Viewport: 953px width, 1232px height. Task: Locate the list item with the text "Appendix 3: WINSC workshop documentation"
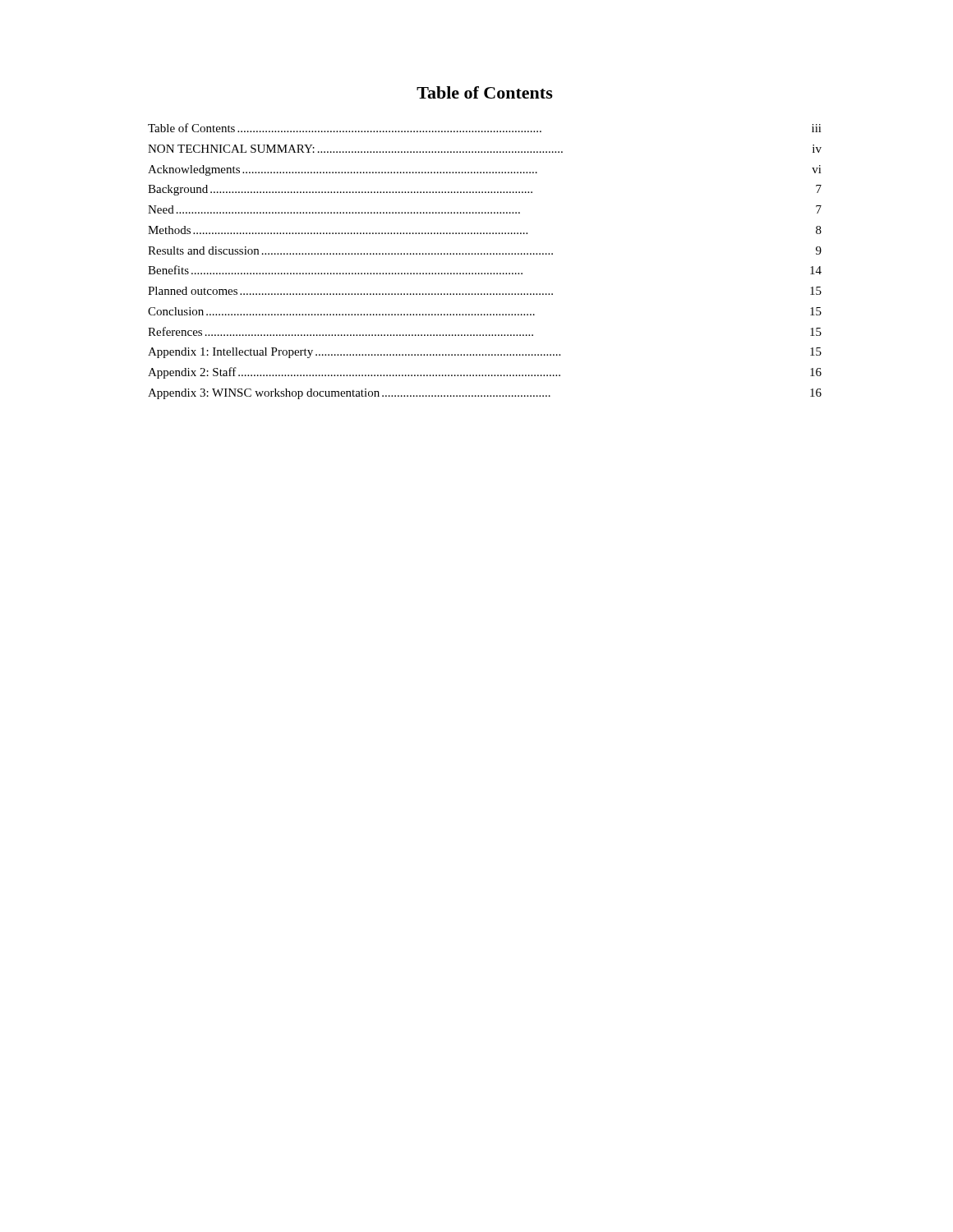pyautogui.click(x=485, y=393)
